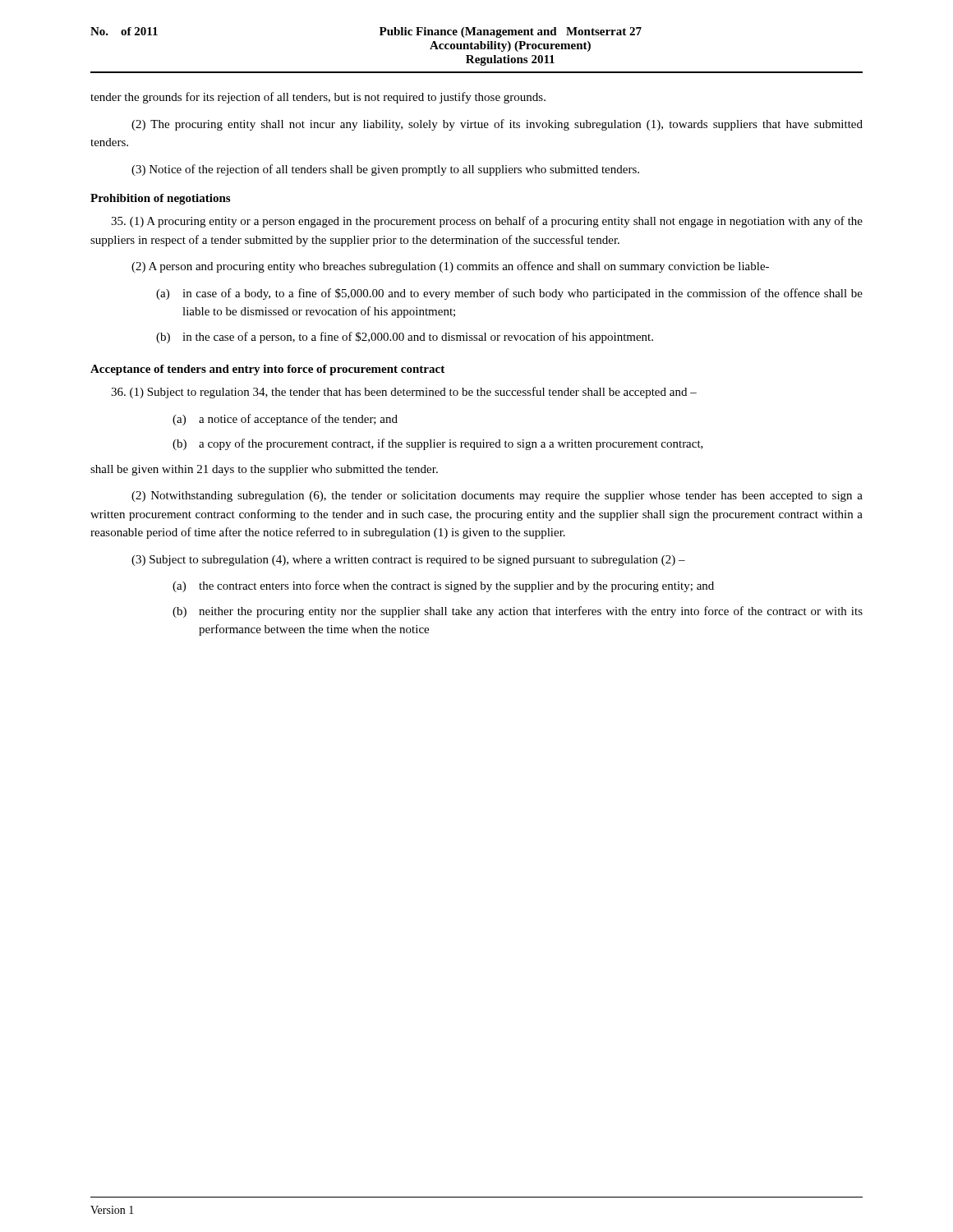Locate the text block that says "(3) Subject to subregulation (4), where a written"
The width and height of the screenshot is (953, 1232).
(408, 559)
